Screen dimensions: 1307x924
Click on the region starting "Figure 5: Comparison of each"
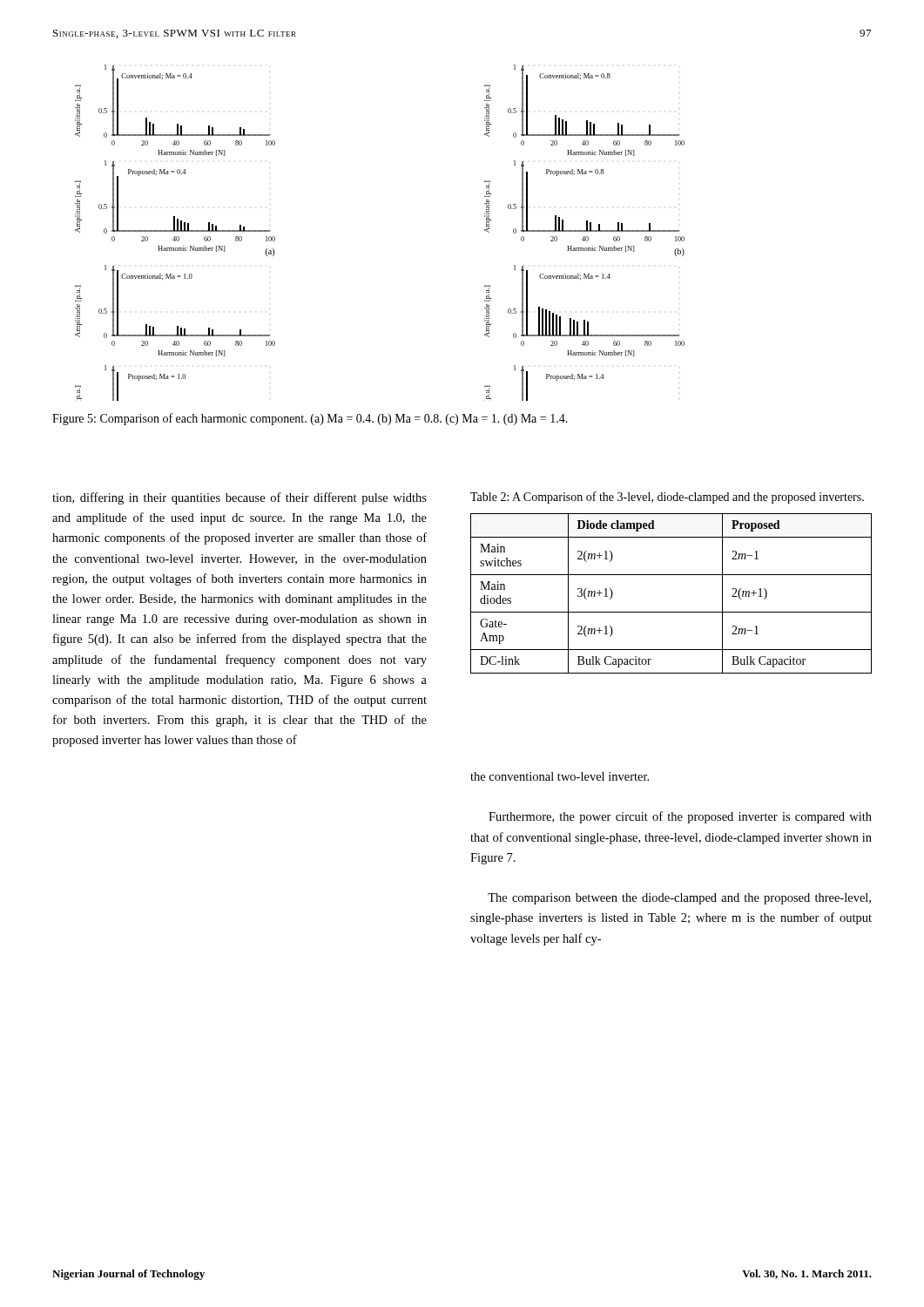310,419
